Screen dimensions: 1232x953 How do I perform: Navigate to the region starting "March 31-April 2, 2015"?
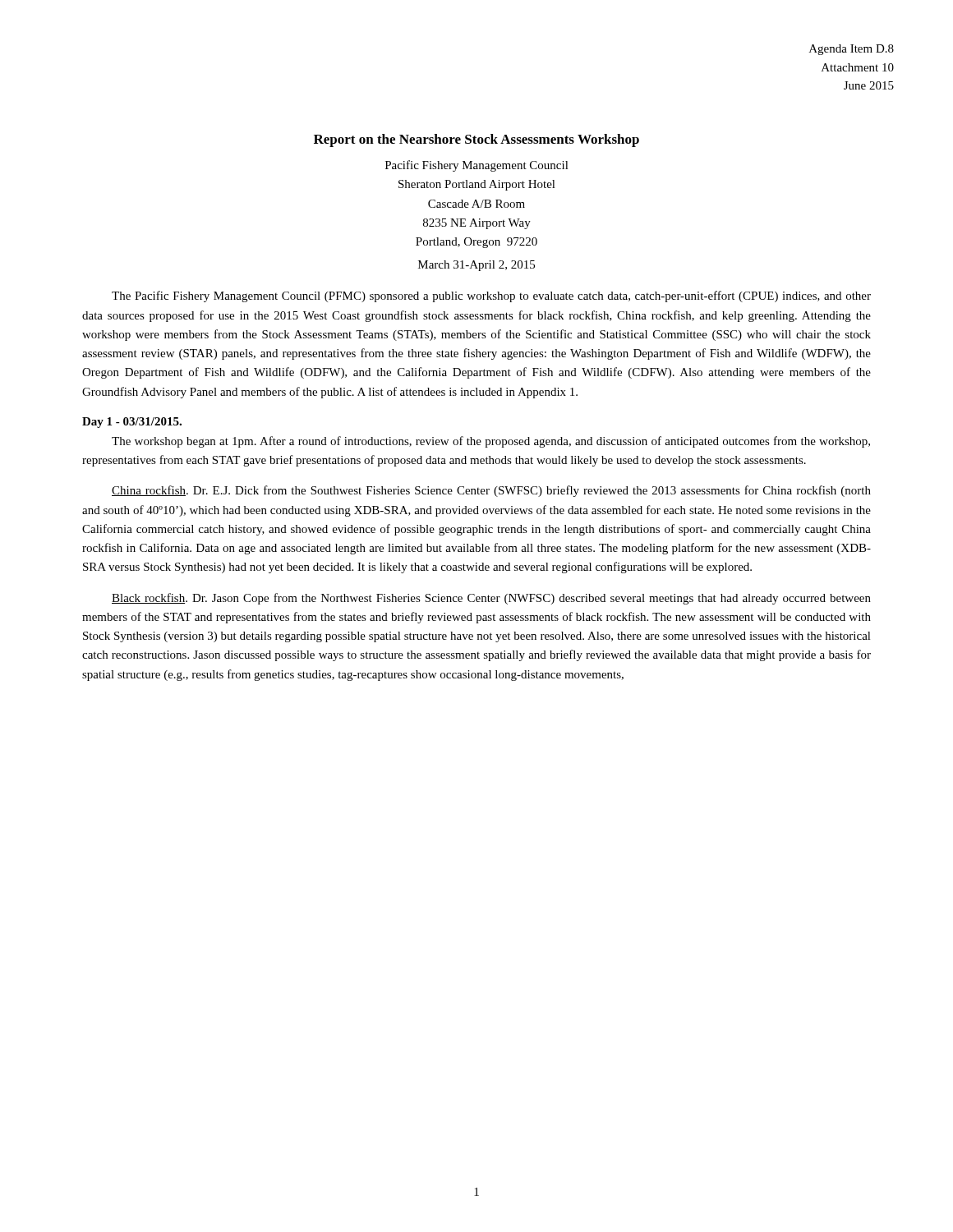pos(476,265)
